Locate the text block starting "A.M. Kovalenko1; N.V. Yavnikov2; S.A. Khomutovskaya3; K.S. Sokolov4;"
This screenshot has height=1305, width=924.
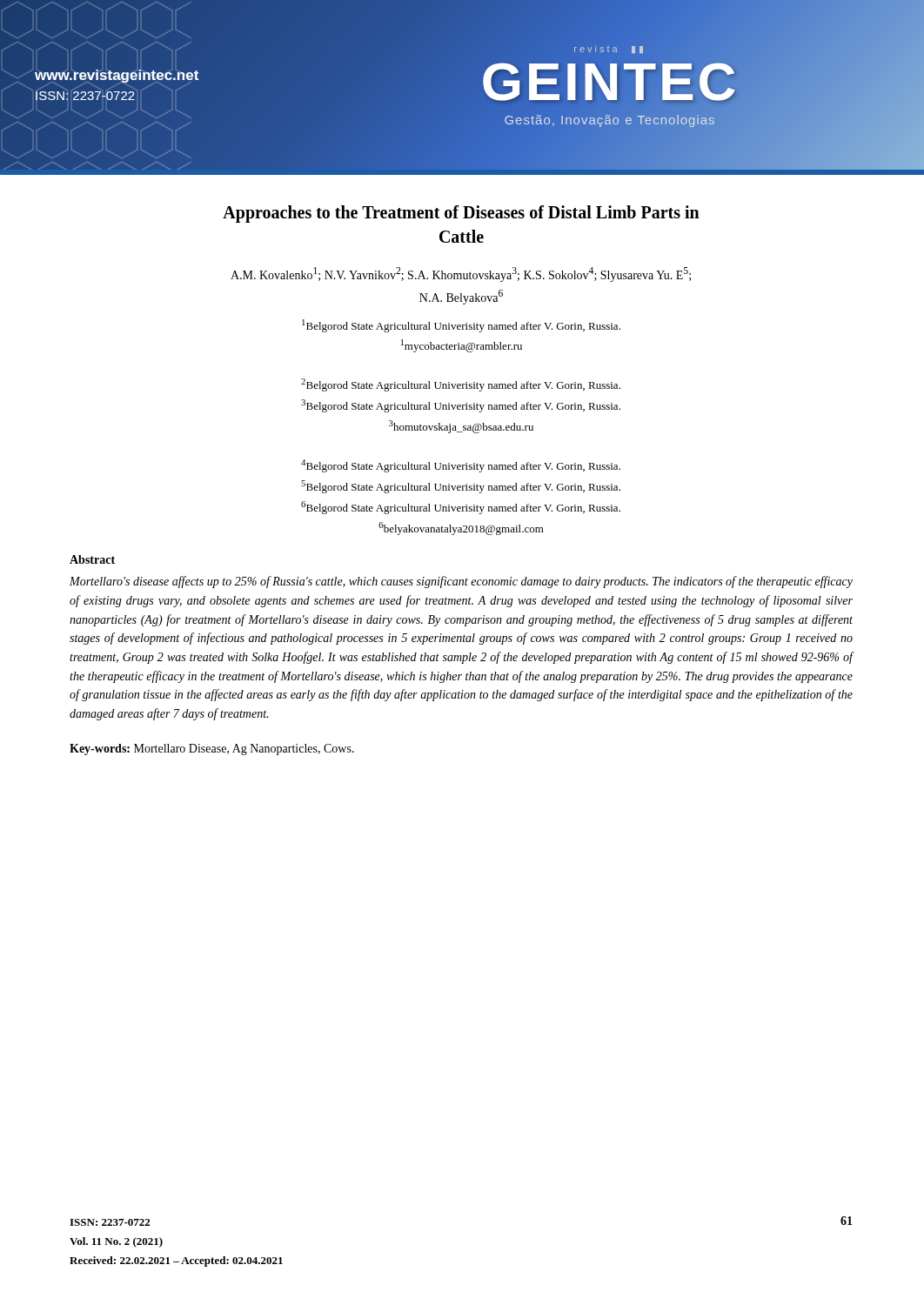(461, 285)
